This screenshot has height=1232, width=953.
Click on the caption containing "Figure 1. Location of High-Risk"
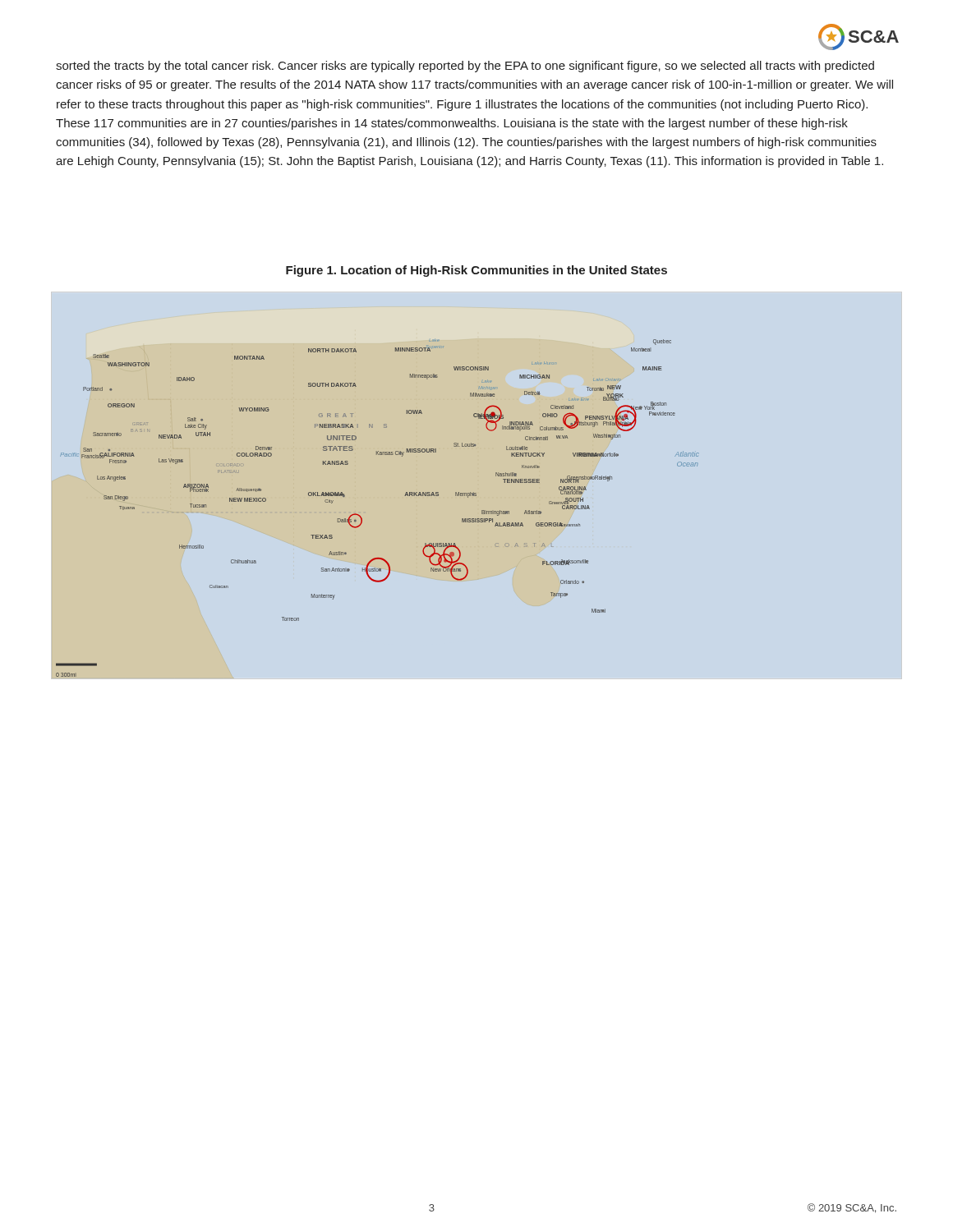coord(476,270)
